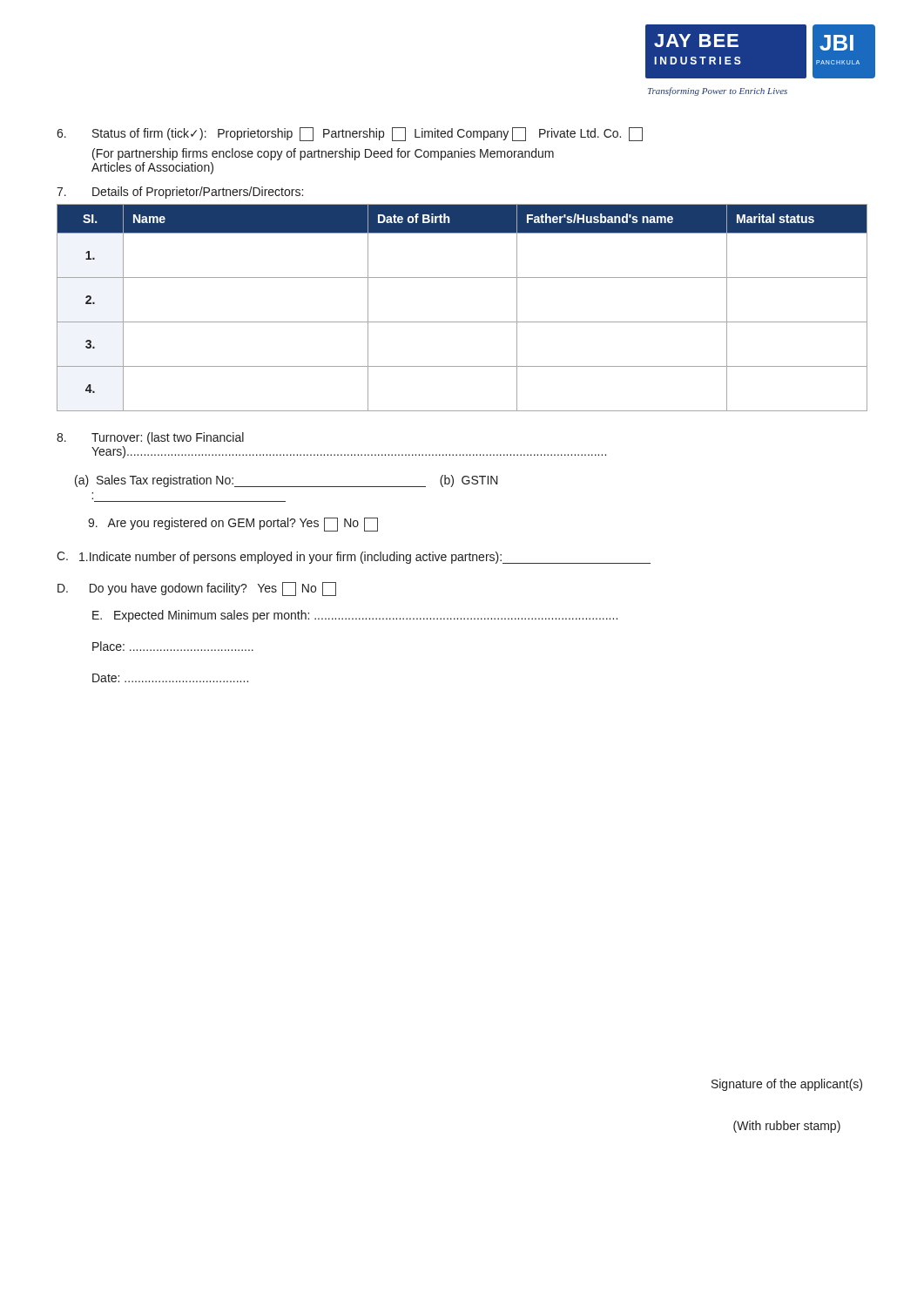Point to the element starting "(For partnership firms enclose copy of partnership"
Viewport: 924px width, 1307px height.
(x=323, y=161)
